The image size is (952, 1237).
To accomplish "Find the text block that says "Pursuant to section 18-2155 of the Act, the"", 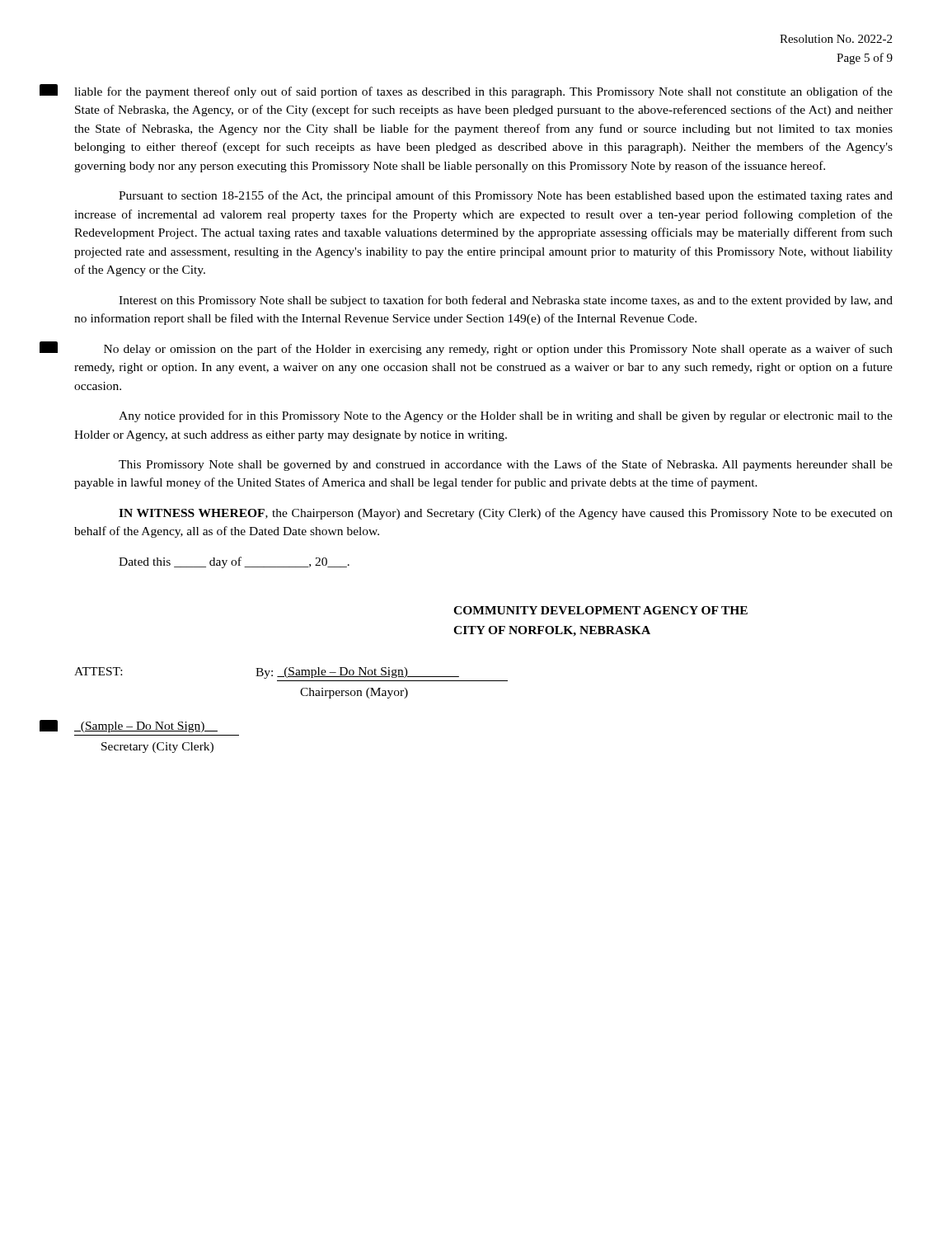I will pos(483,232).
